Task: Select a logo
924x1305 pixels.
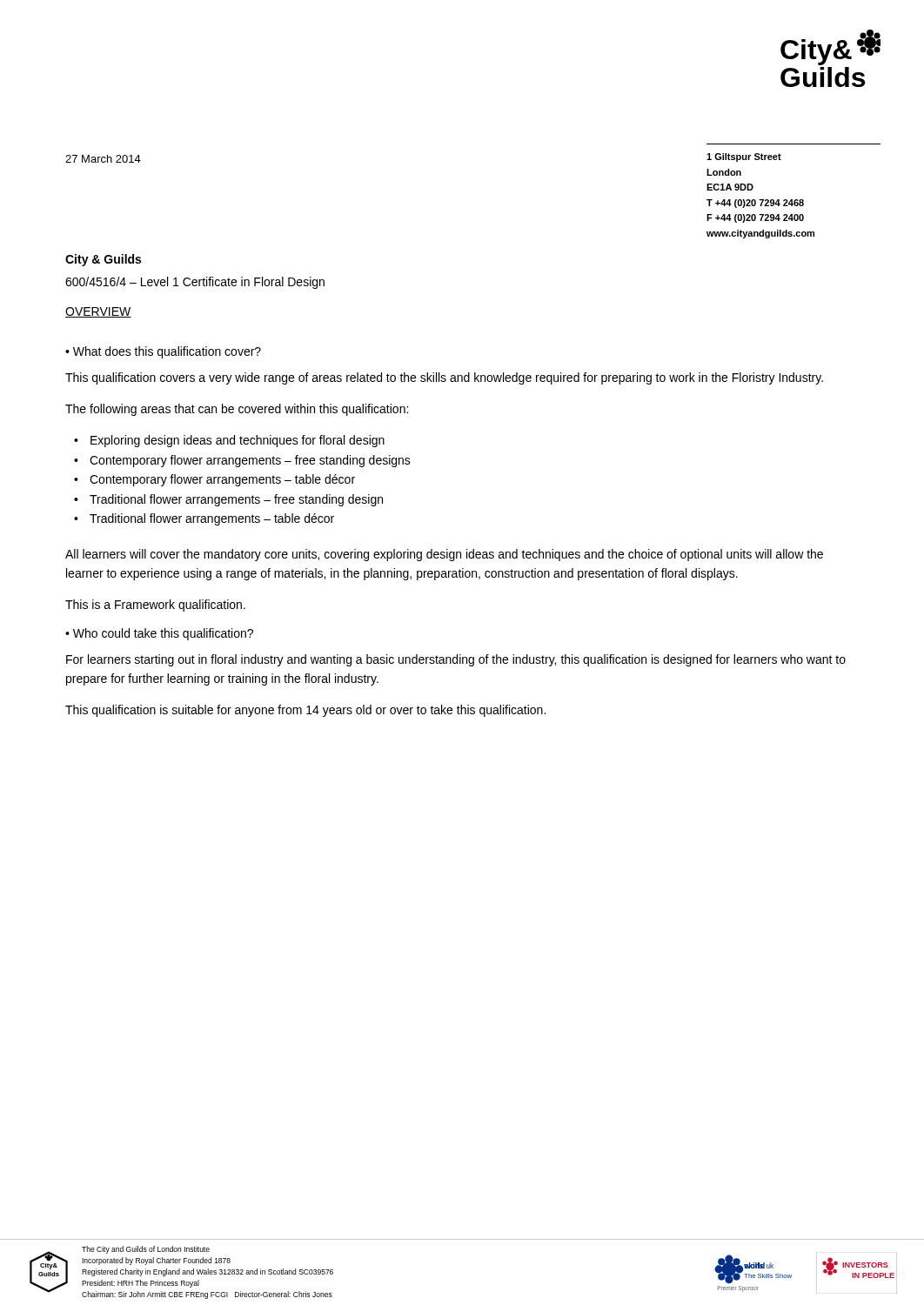Action: click(828, 60)
